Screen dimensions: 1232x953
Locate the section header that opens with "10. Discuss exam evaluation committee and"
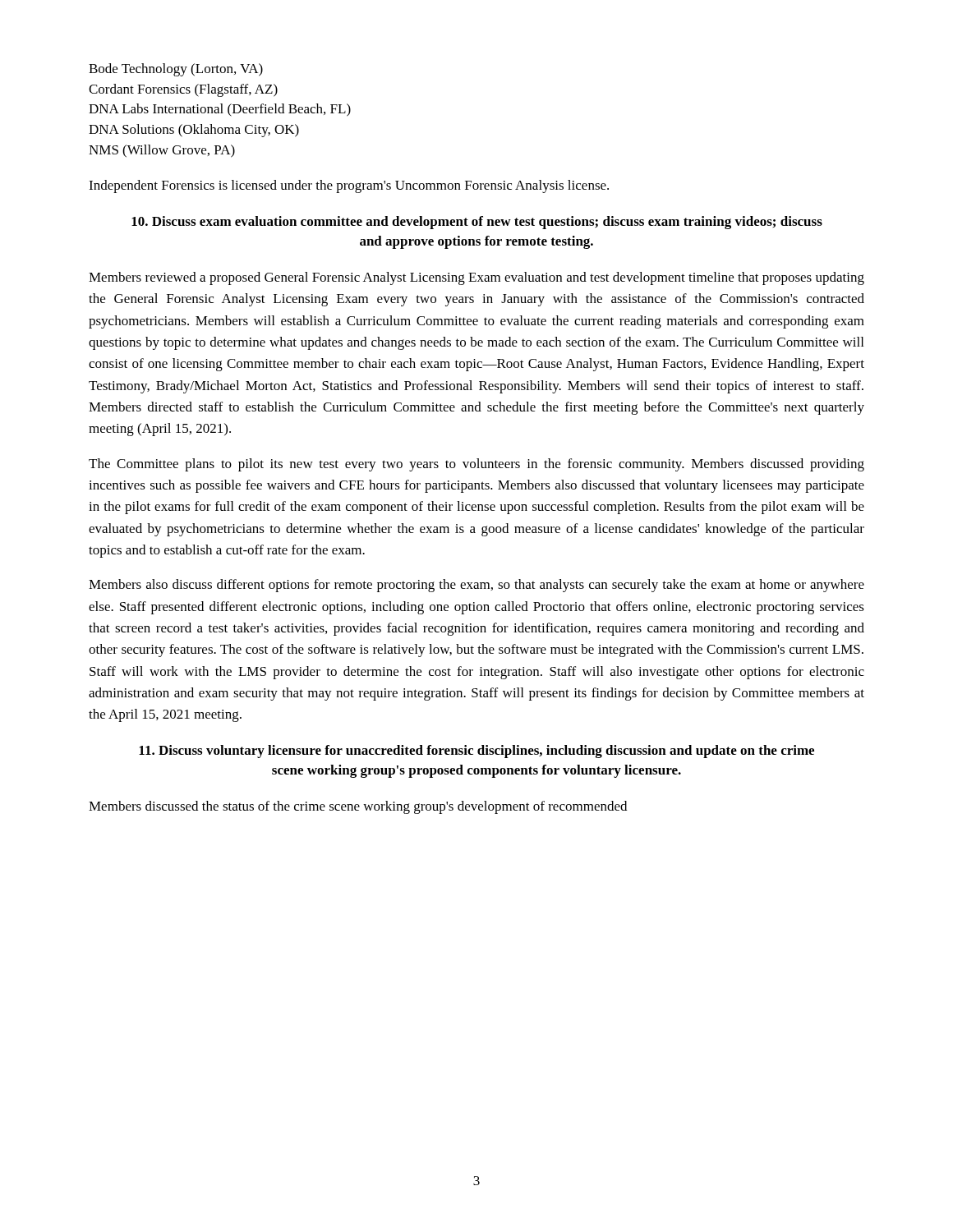click(x=476, y=231)
